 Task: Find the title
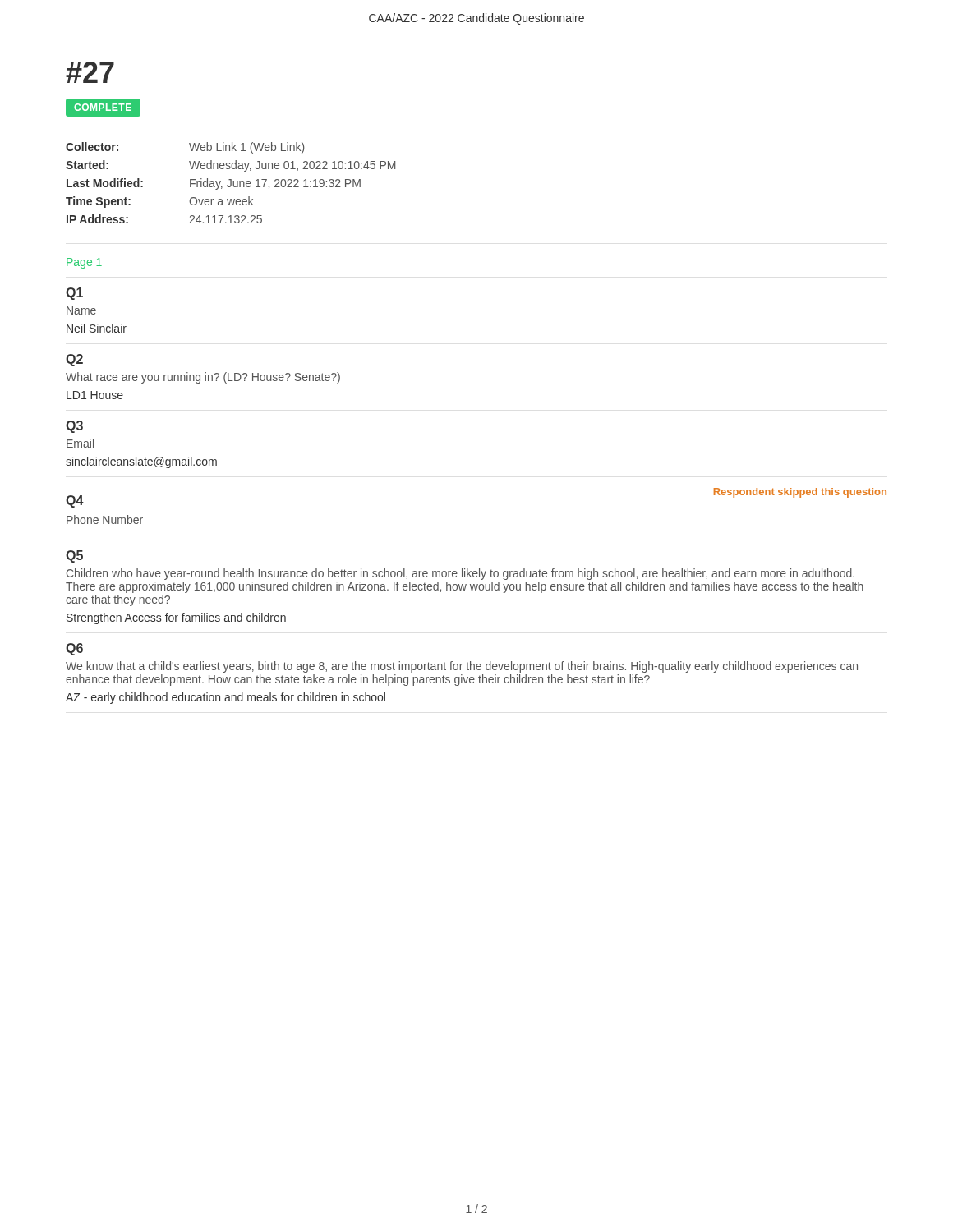pyautogui.click(x=90, y=73)
